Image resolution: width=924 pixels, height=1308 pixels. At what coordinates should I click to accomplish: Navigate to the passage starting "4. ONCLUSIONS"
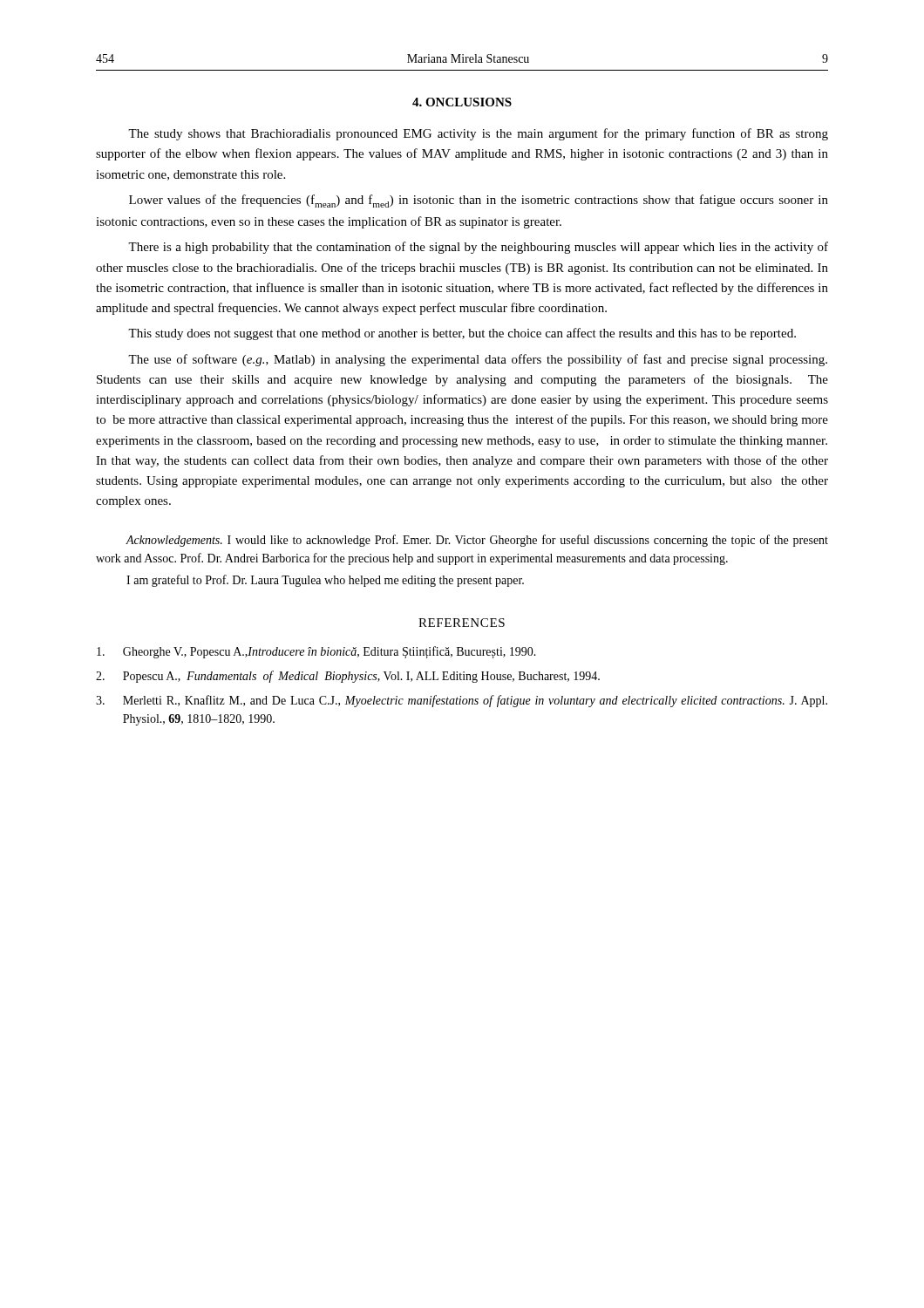pos(462,102)
